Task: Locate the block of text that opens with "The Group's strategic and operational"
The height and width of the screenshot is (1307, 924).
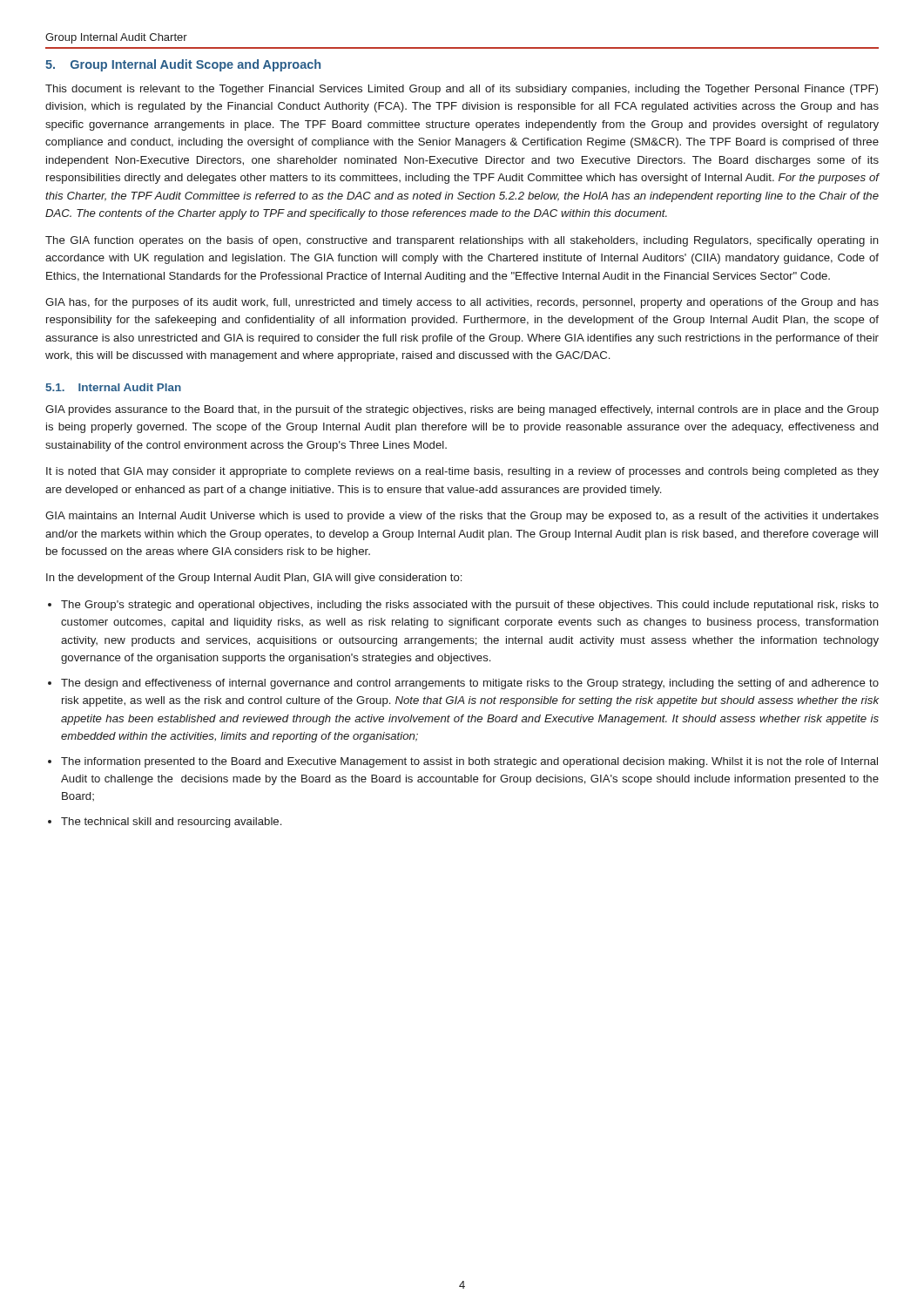Action: 470,631
